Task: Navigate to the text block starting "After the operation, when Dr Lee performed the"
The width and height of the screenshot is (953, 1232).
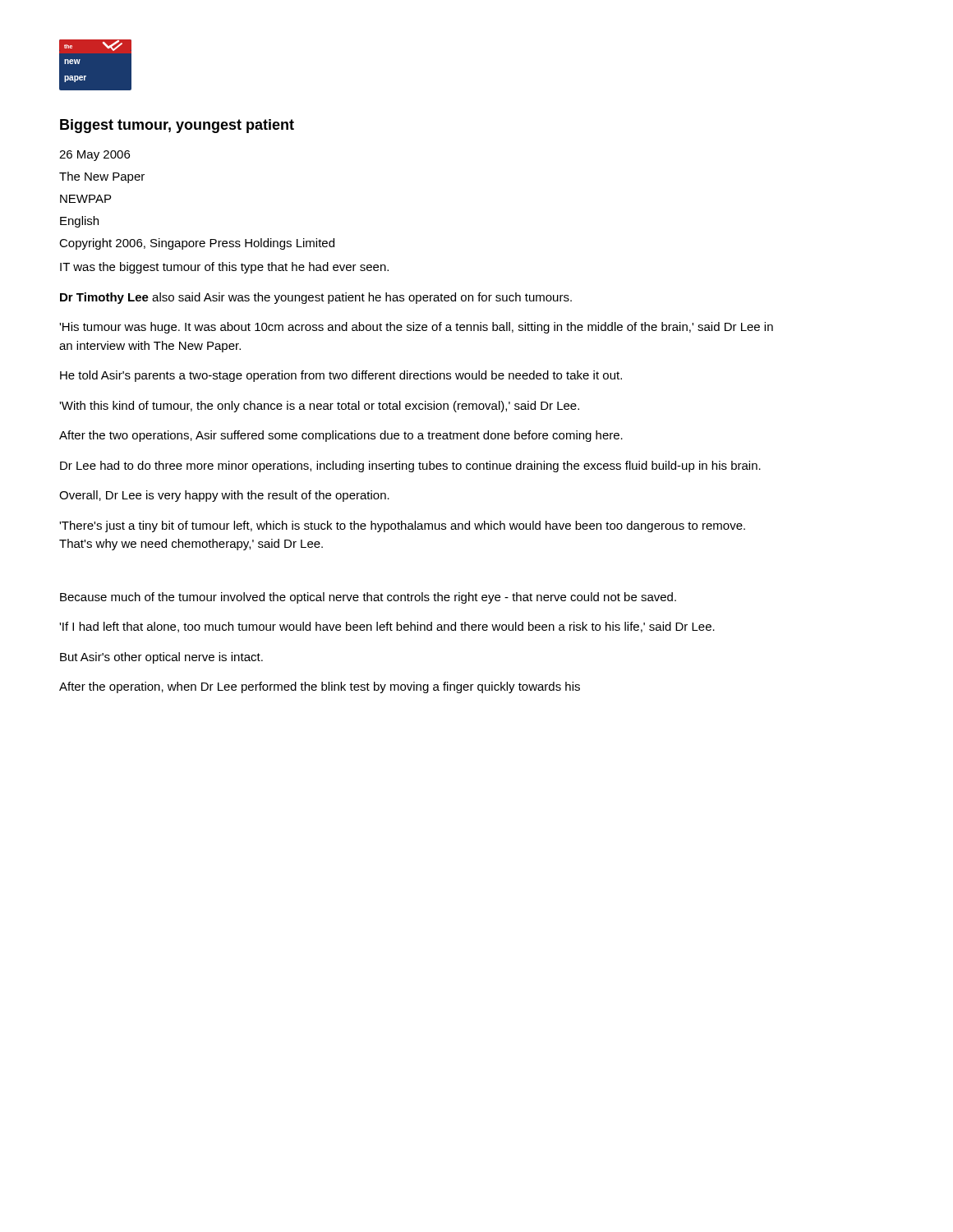Action: [320, 686]
